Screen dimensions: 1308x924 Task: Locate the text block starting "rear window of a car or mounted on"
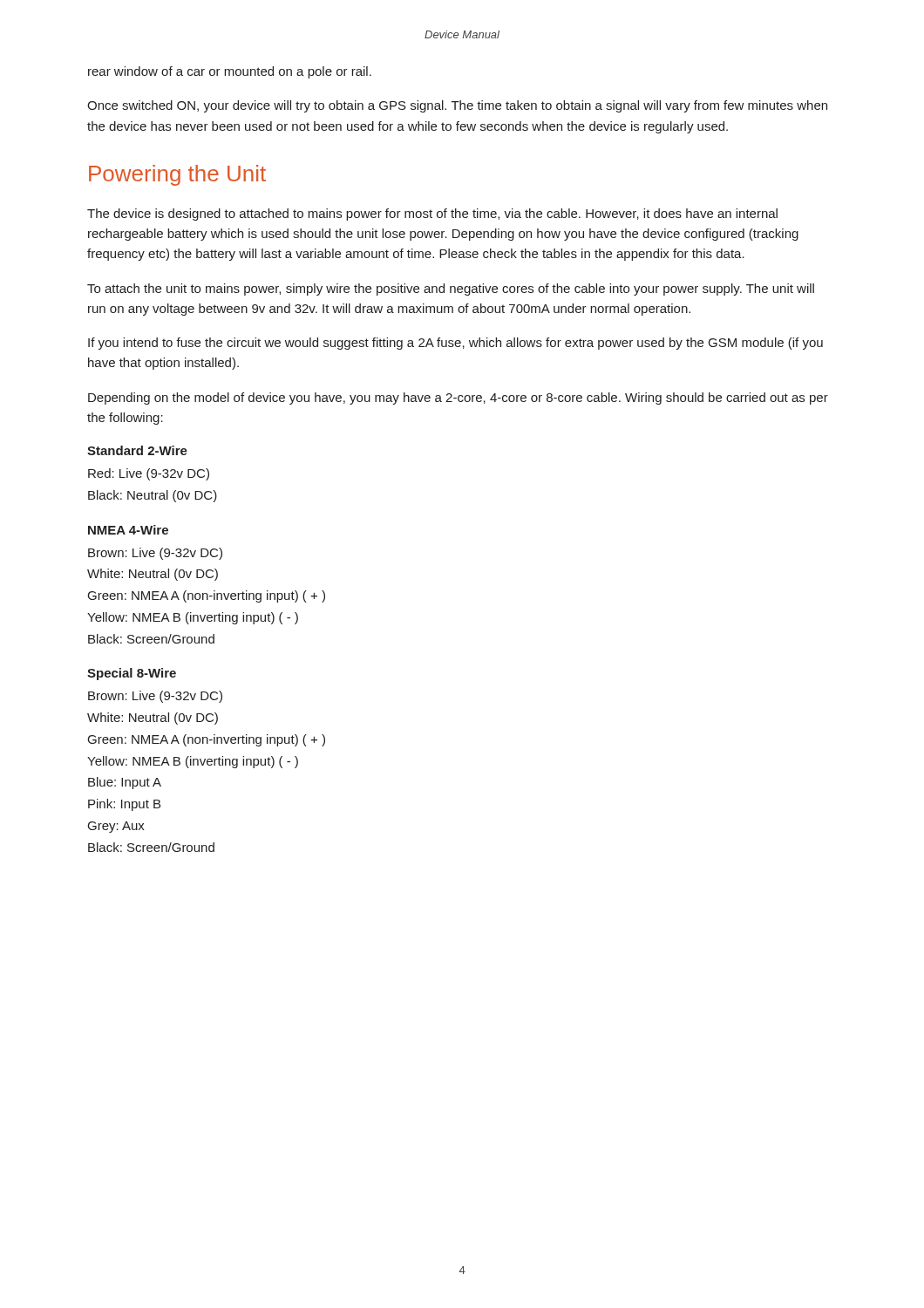tap(230, 71)
